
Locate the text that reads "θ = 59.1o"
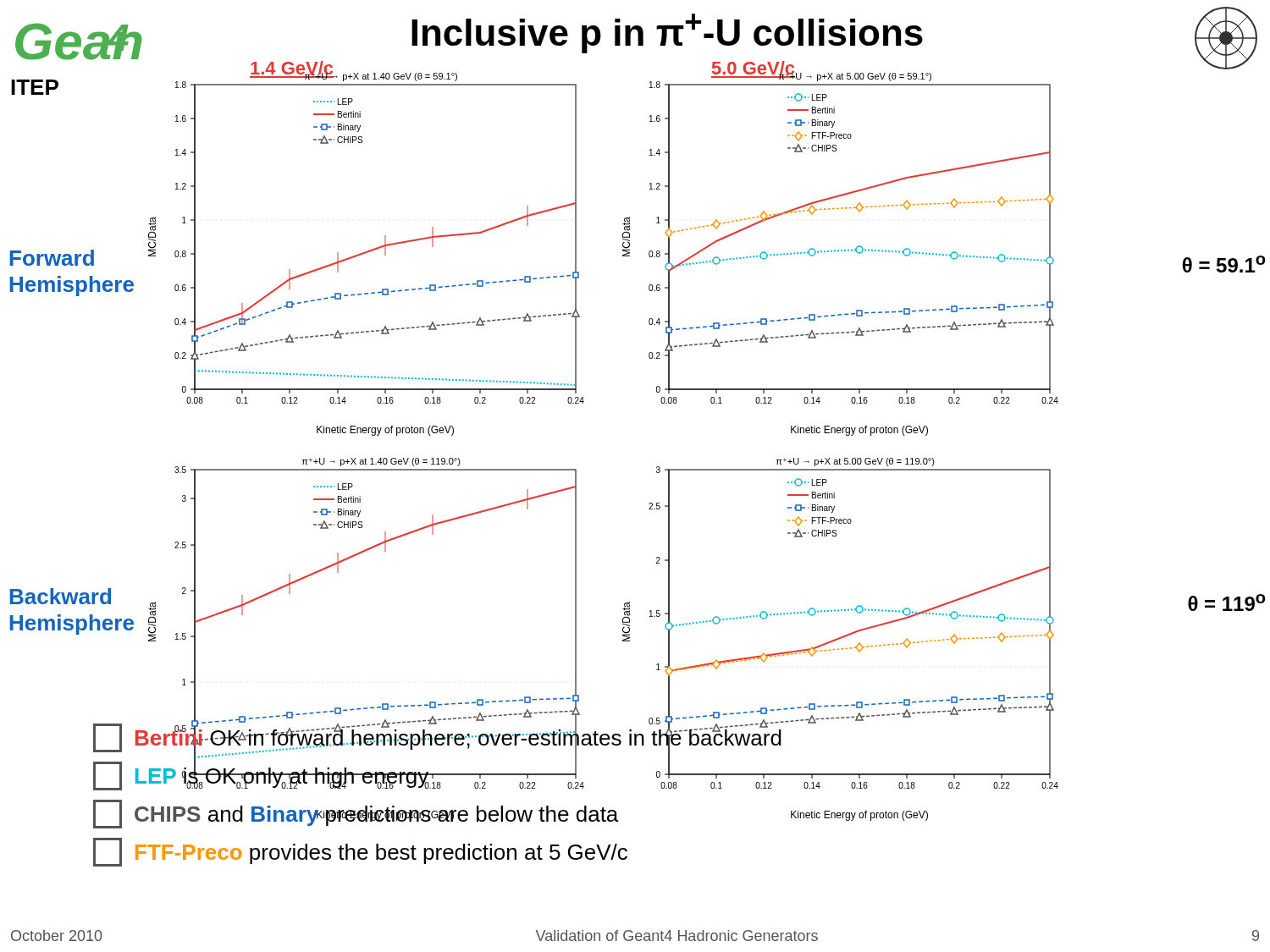(1224, 263)
